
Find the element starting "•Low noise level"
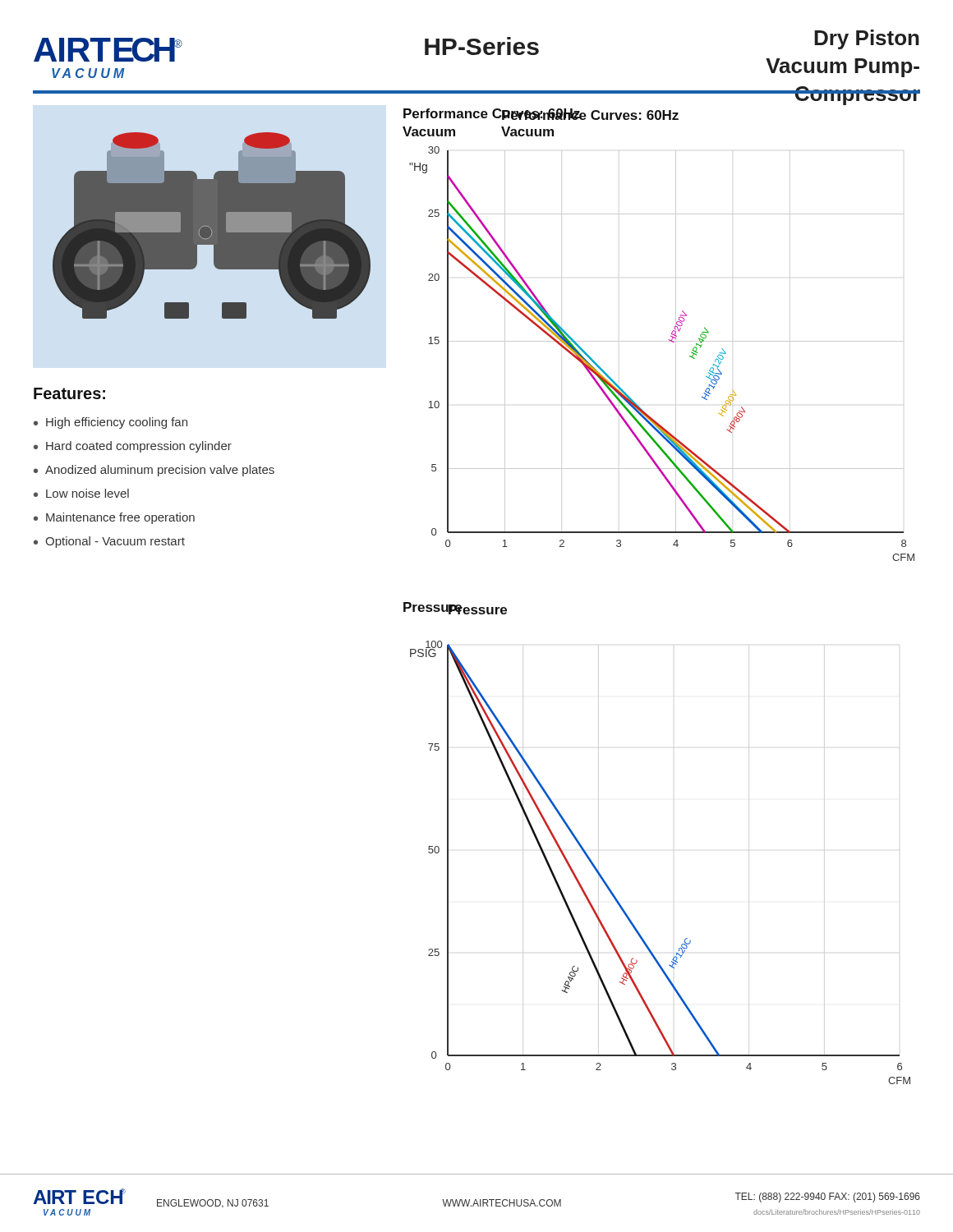[81, 494]
